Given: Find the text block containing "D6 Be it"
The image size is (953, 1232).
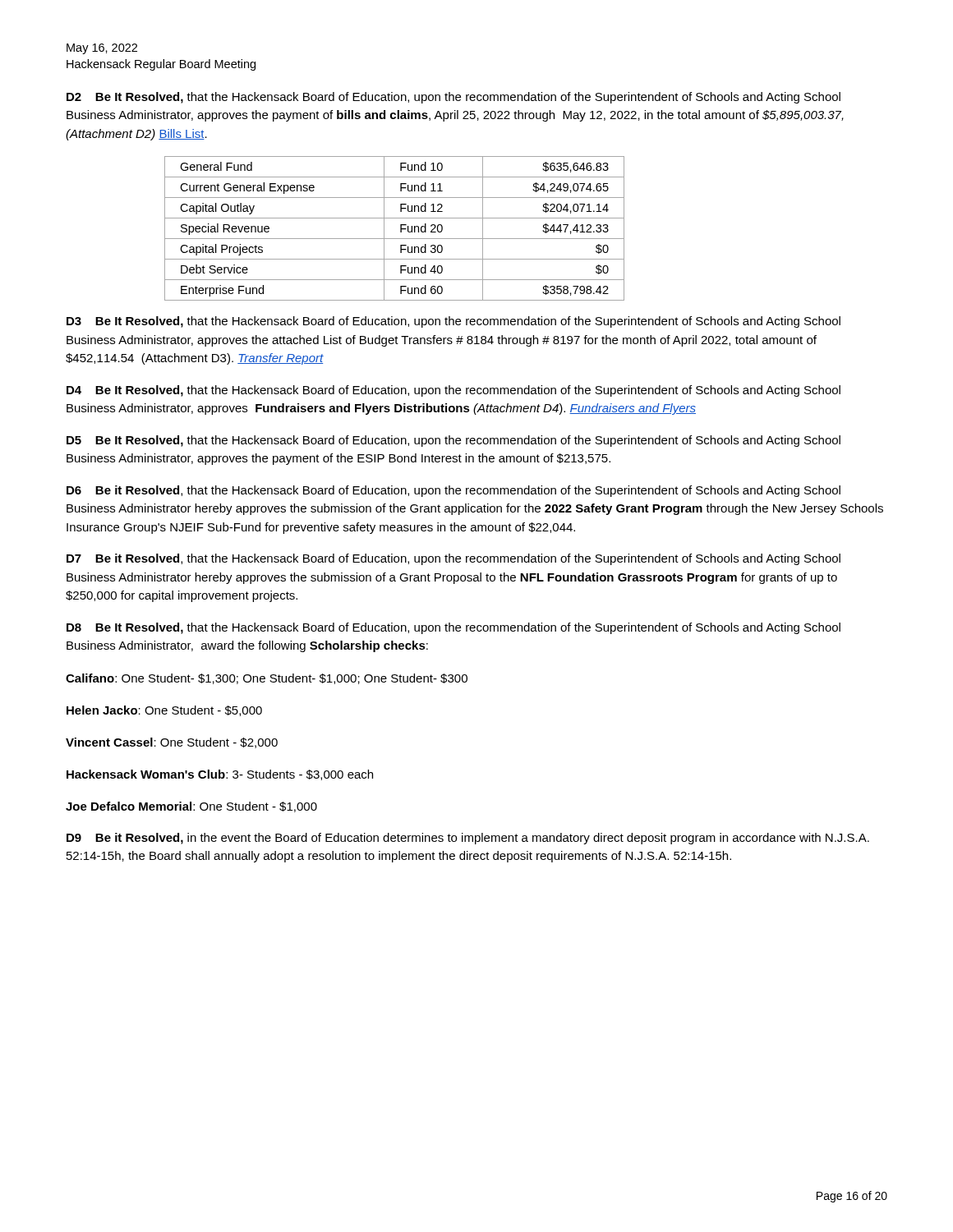Looking at the screenshot, I should click(476, 509).
